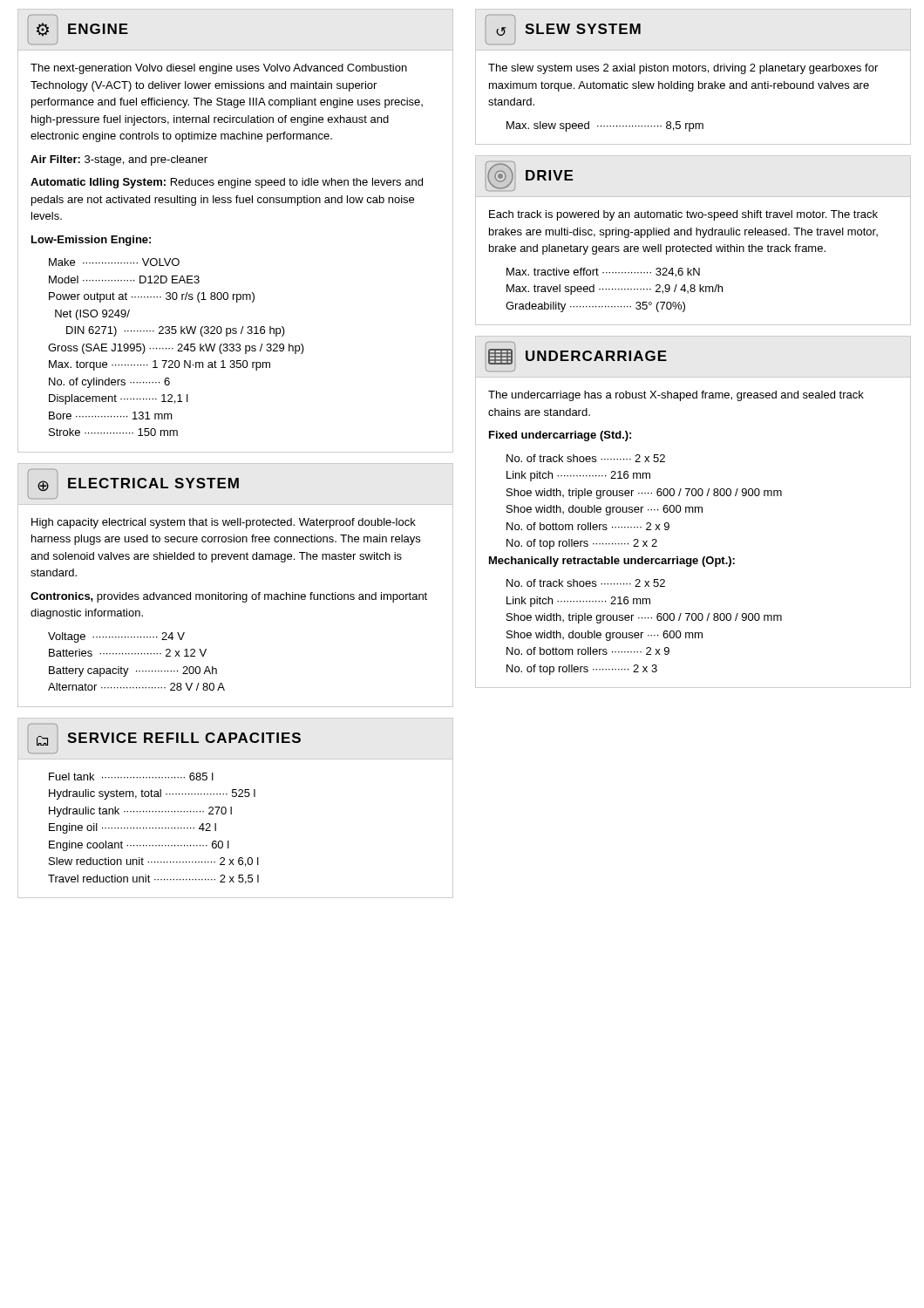Image resolution: width=924 pixels, height=1308 pixels.
Task: Select the text block containing "Each track is powered by an automatic"
Action: 693,260
